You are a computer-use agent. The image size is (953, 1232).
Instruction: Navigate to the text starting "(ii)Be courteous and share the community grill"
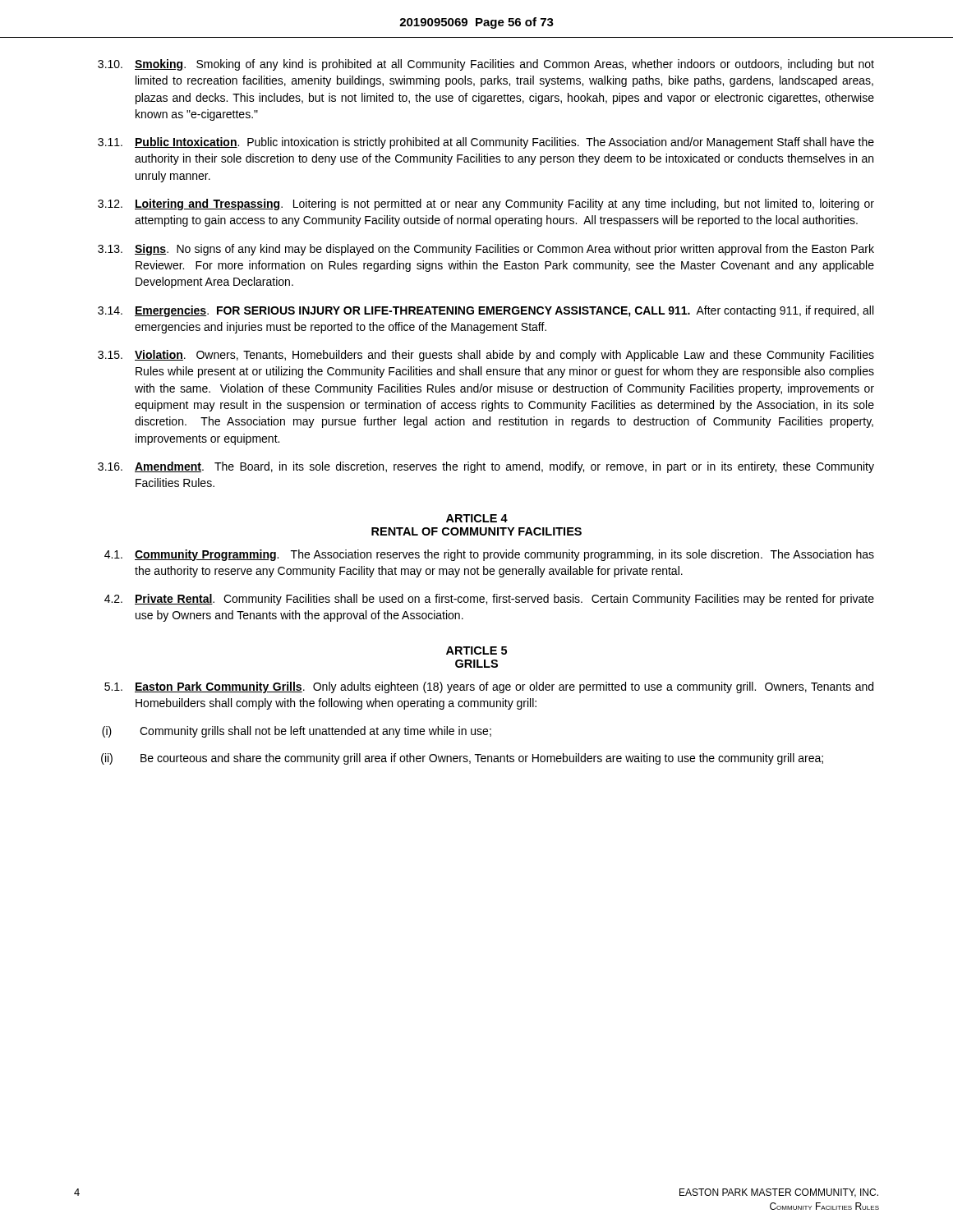pos(472,758)
